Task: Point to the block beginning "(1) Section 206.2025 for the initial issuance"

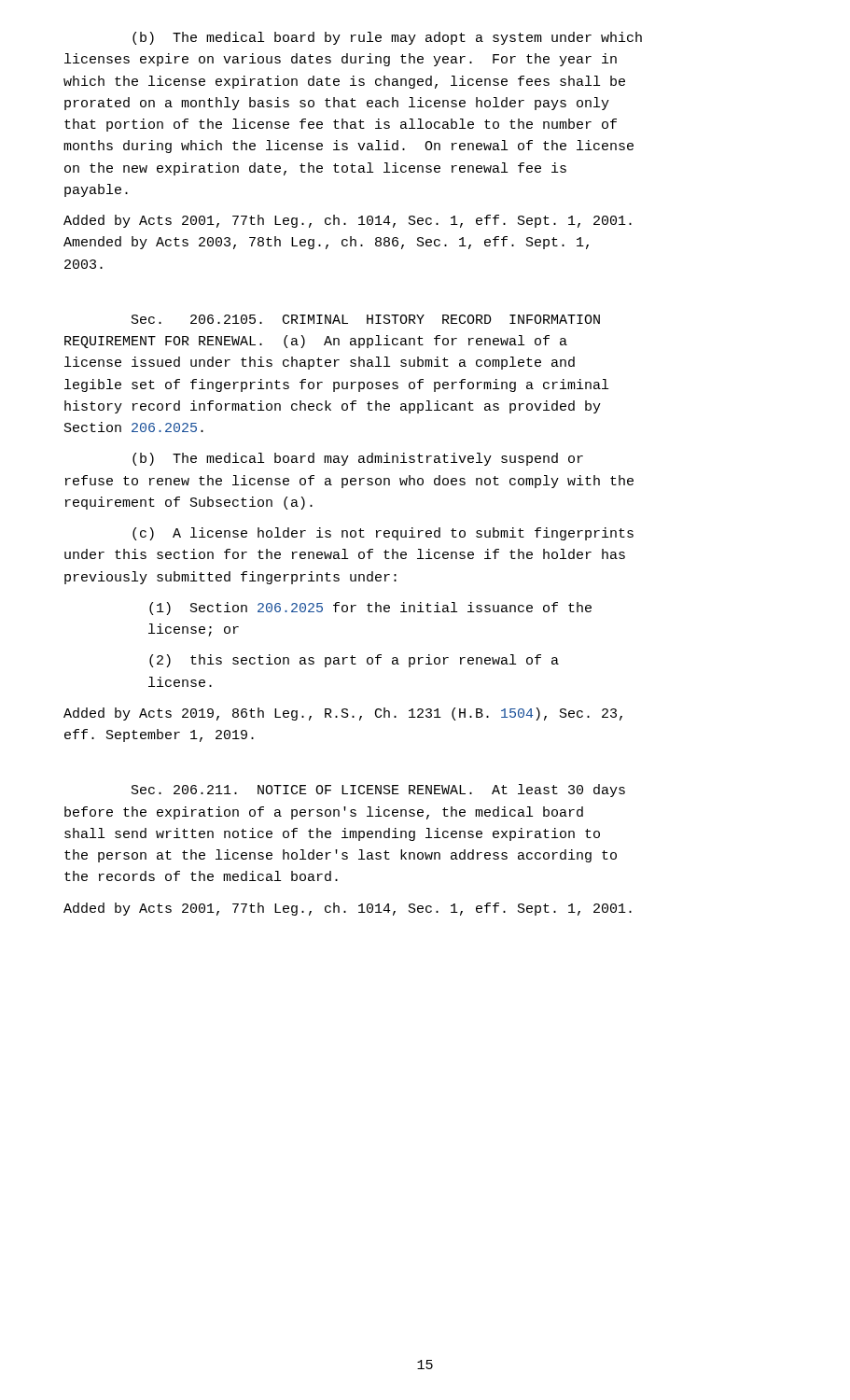Action: click(370, 620)
